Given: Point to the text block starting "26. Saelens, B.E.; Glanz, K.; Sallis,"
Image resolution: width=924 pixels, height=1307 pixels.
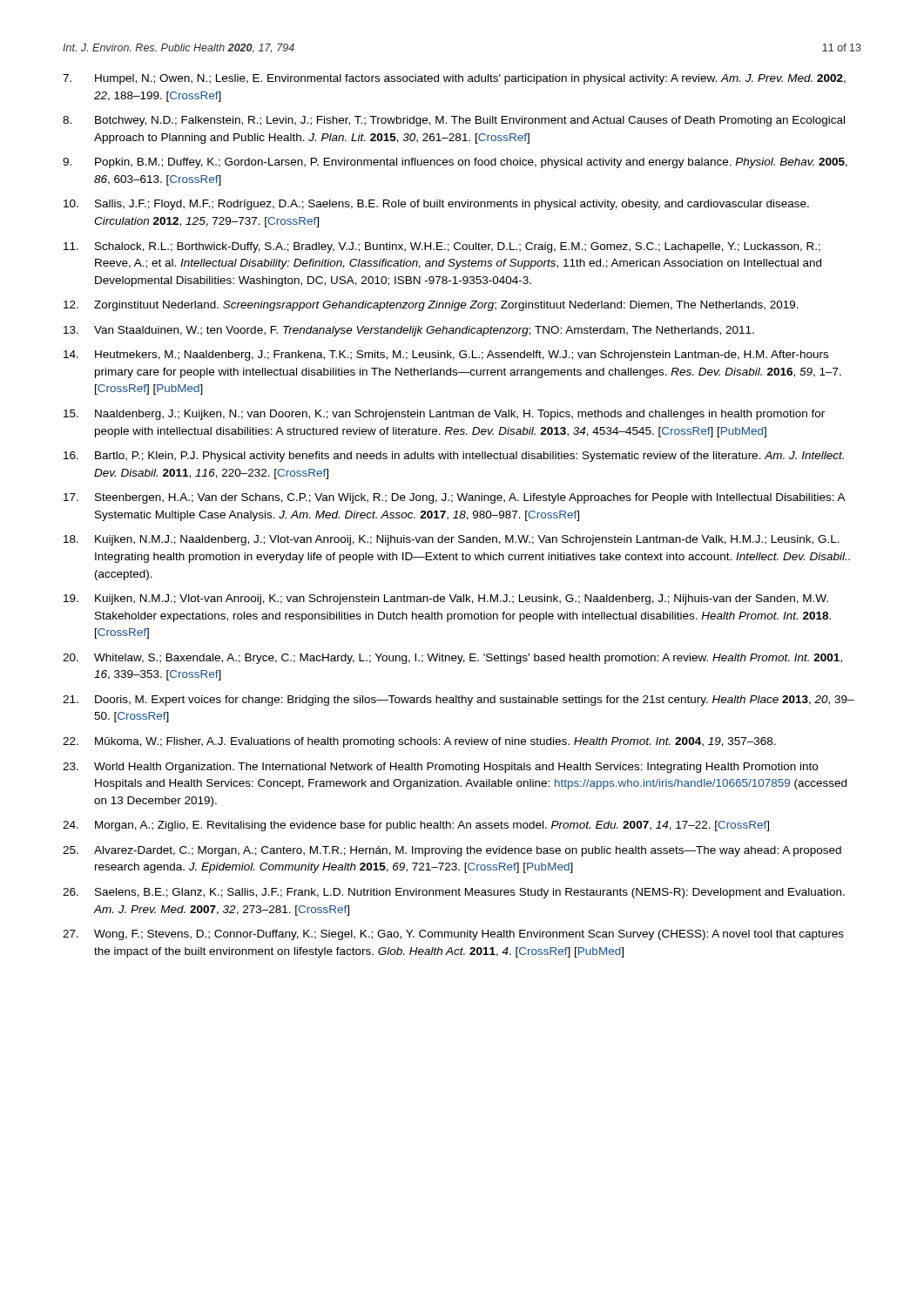Looking at the screenshot, I should pyautogui.click(x=462, y=901).
